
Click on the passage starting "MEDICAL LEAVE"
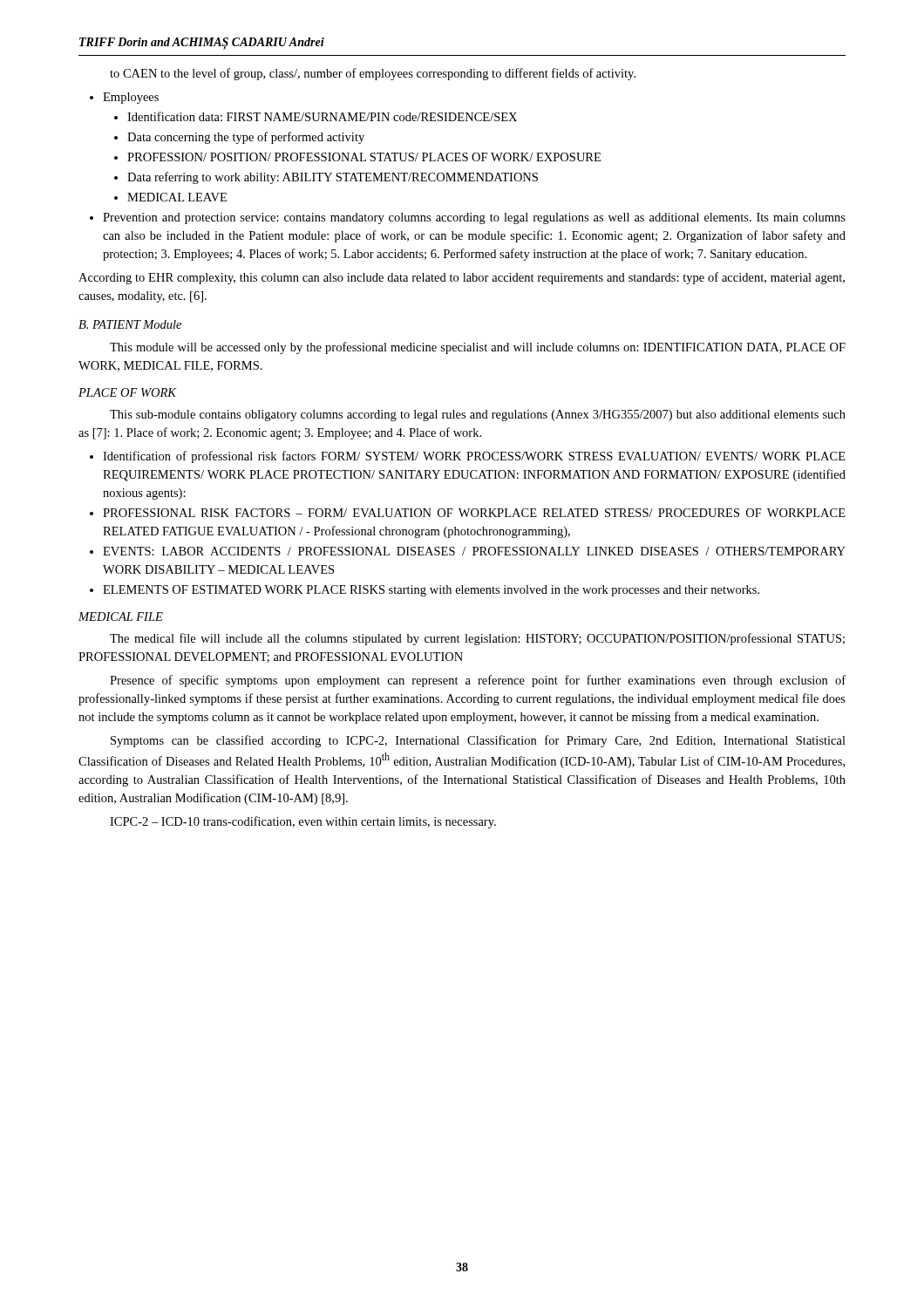177,197
